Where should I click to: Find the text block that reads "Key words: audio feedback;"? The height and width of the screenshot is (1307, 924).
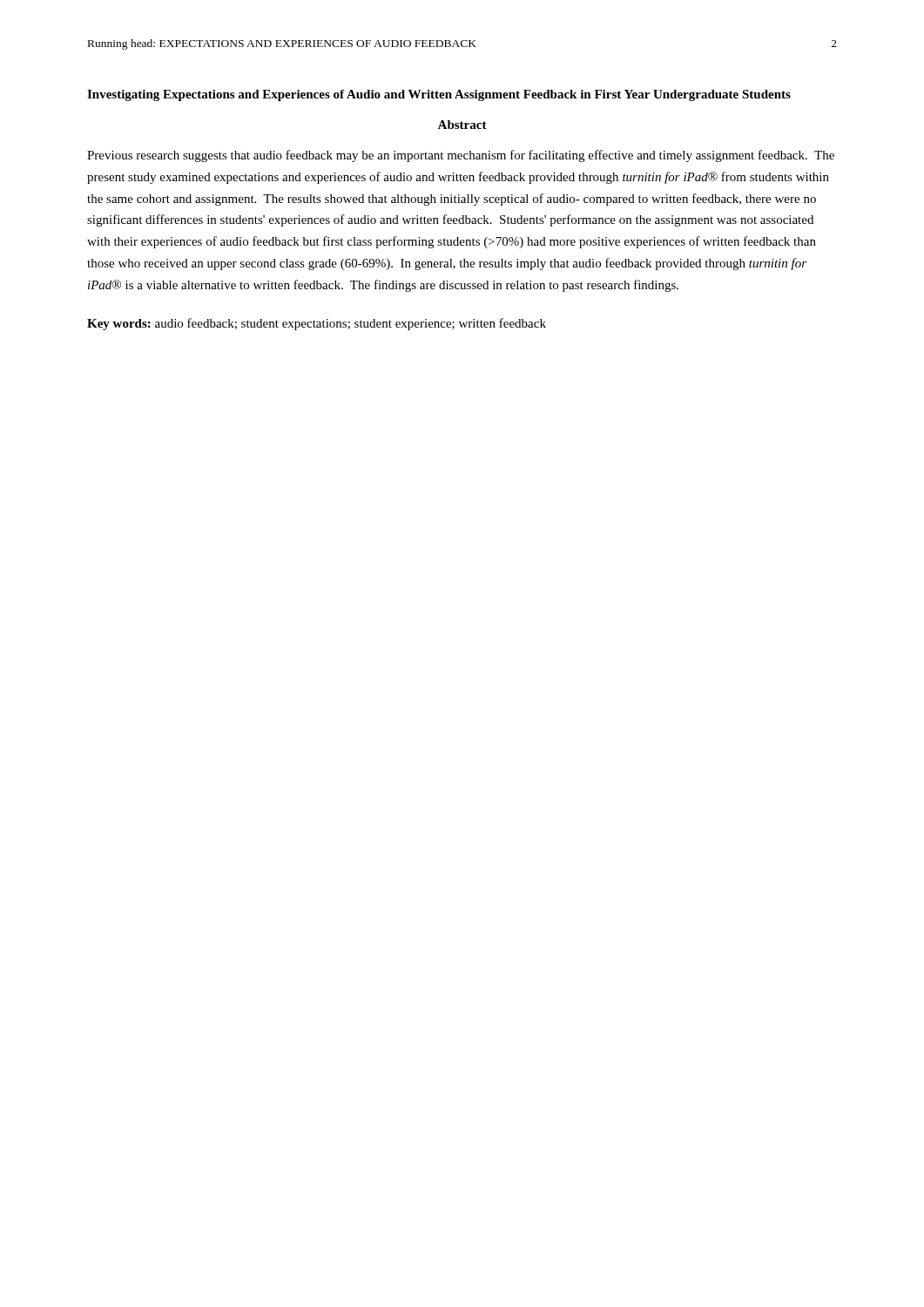tap(317, 323)
